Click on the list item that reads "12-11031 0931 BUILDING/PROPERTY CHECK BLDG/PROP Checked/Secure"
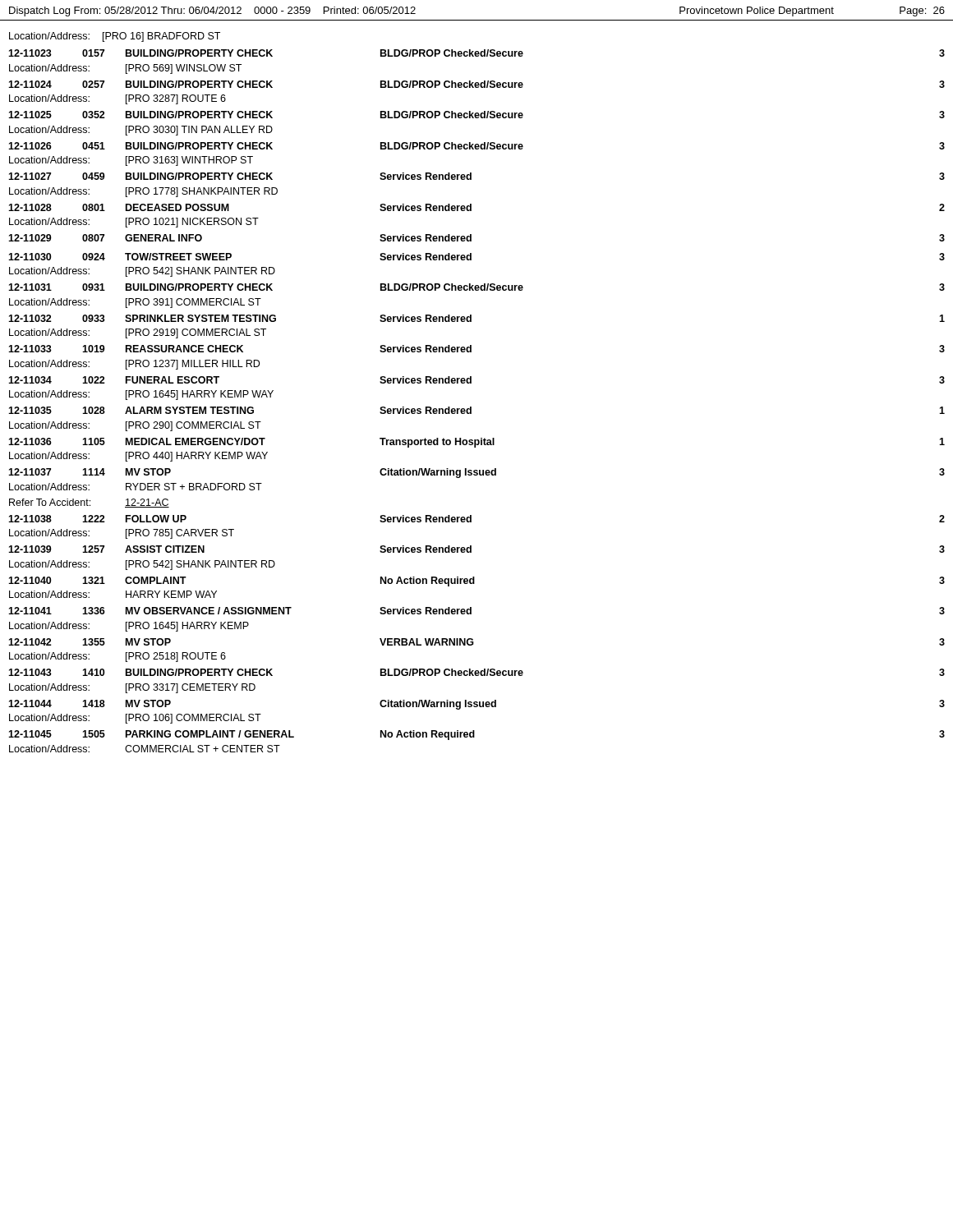The width and height of the screenshot is (953, 1232). (476, 294)
